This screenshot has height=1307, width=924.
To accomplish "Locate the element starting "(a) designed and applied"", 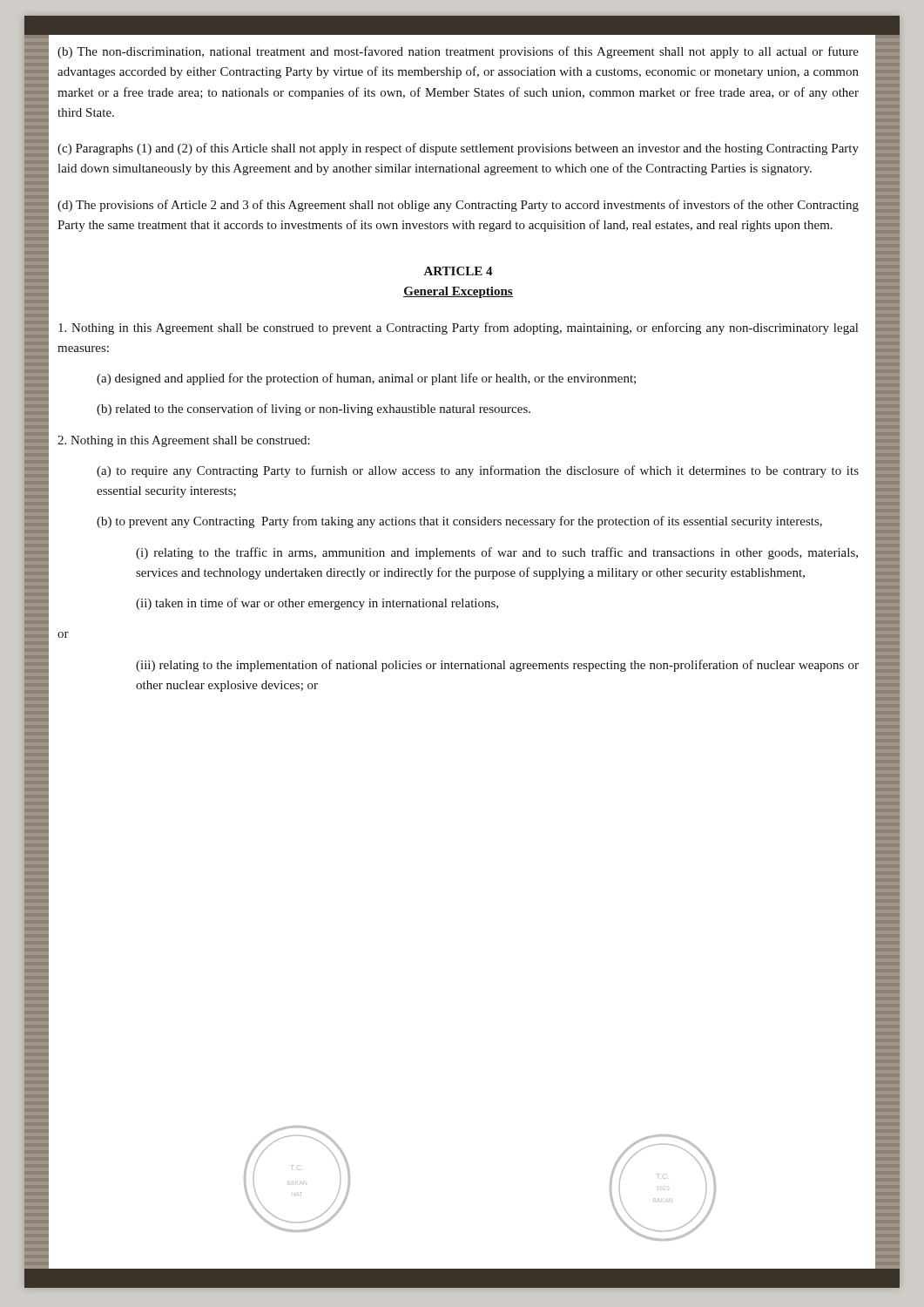I will tap(367, 378).
